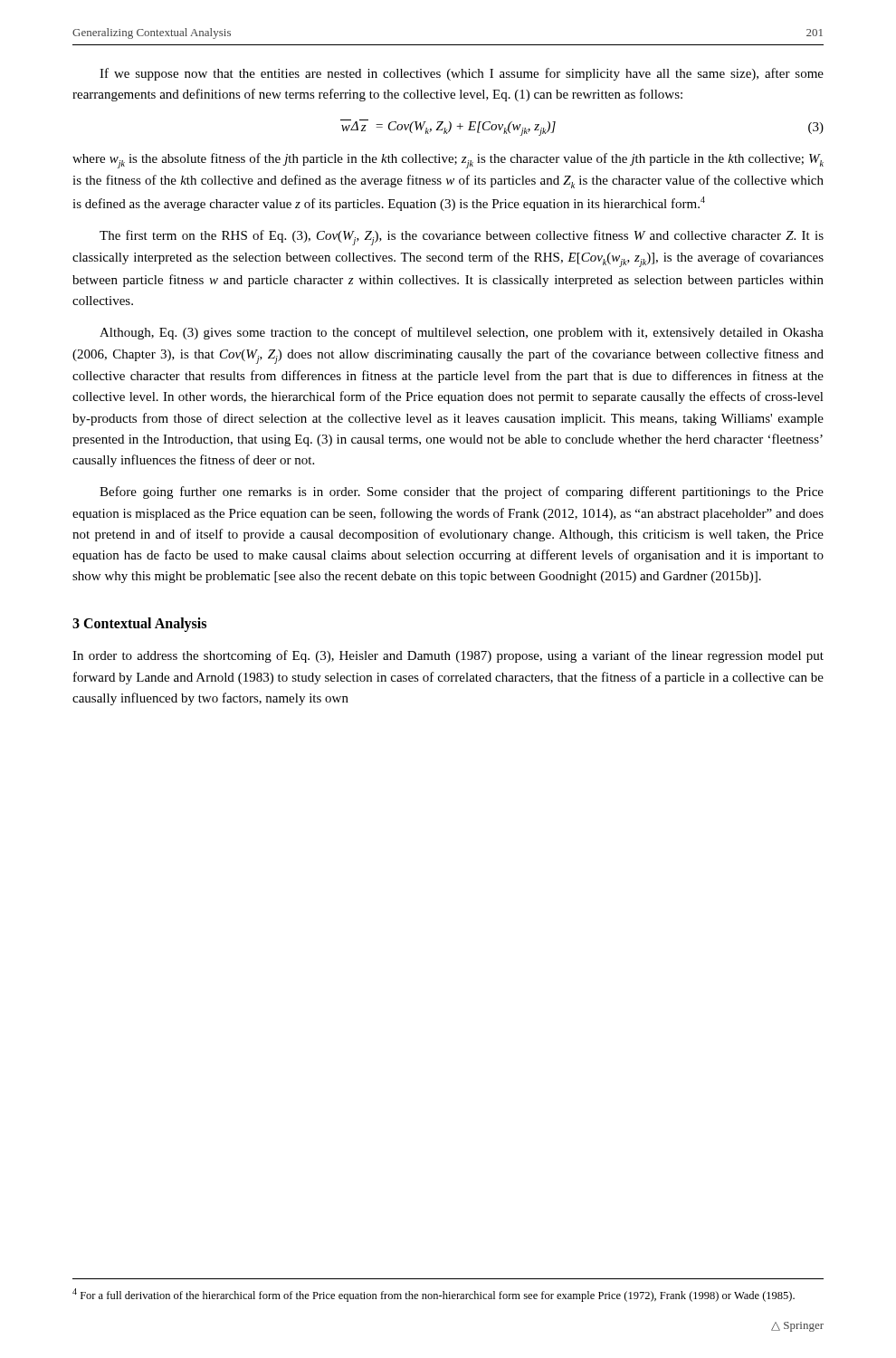This screenshot has height=1358, width=896.
Task: Locate the block of text that opens with "Before going further one"
Action: 448,534
